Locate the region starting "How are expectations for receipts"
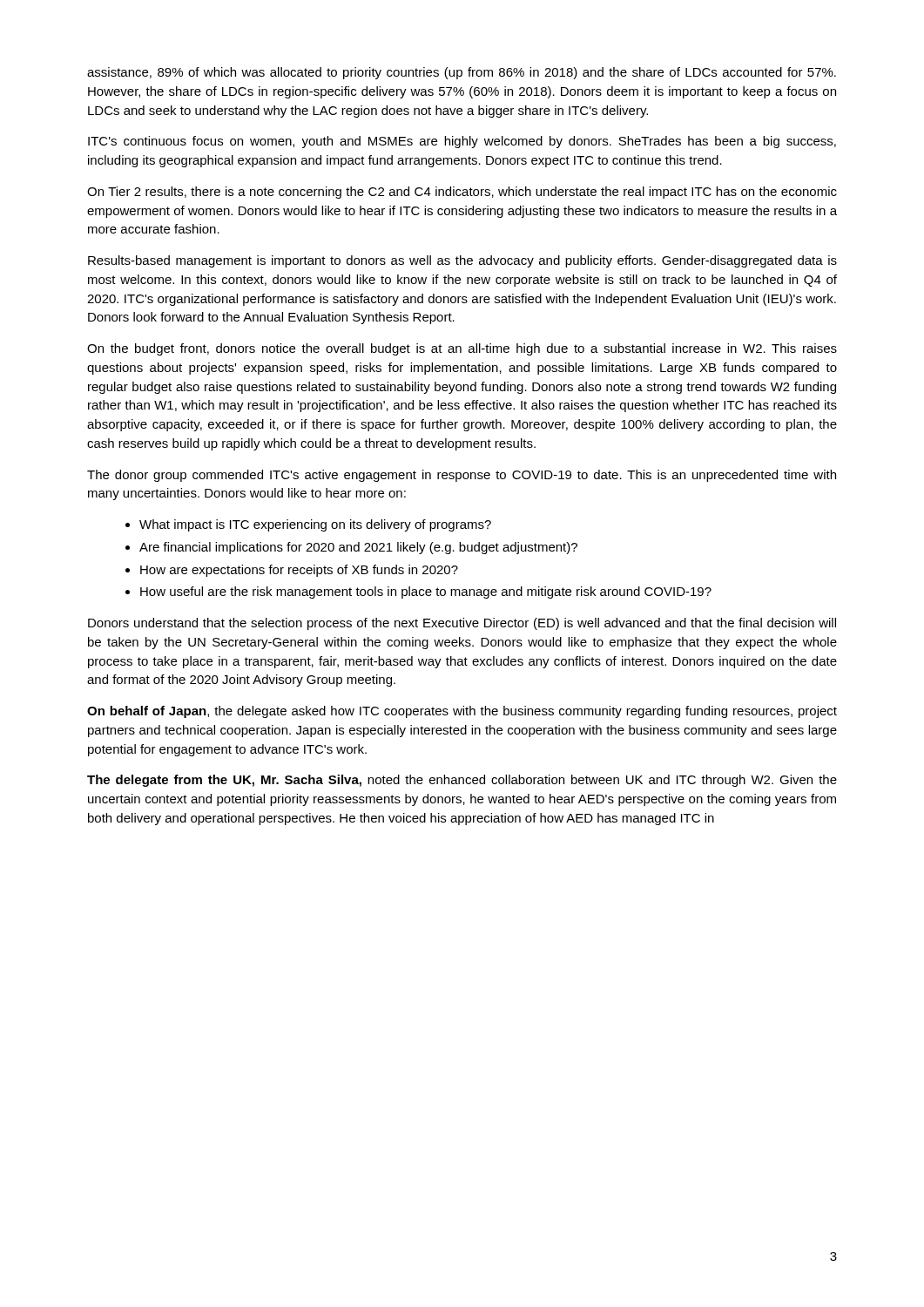 [299, 569]
